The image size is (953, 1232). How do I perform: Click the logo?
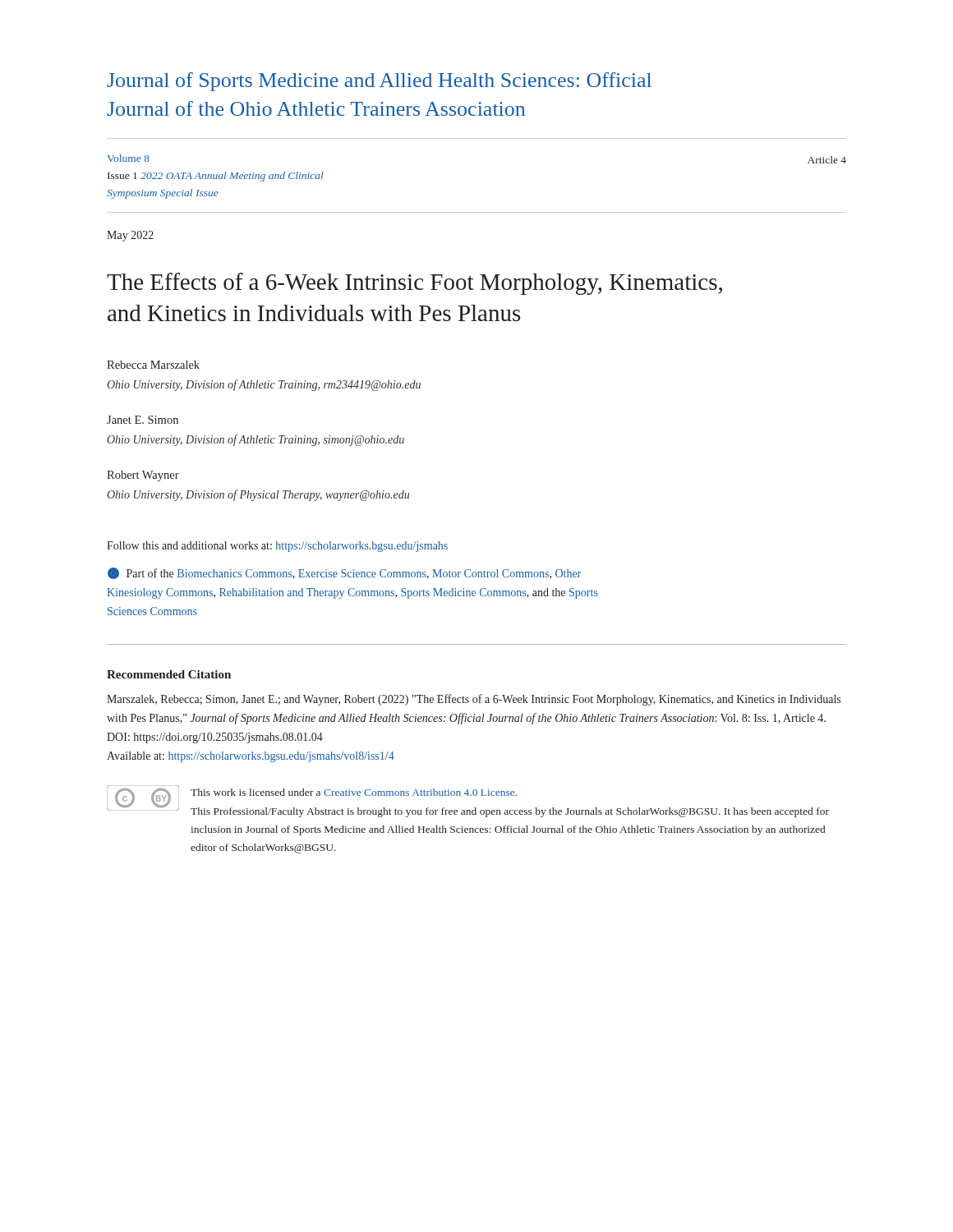[x=143, y=800]
